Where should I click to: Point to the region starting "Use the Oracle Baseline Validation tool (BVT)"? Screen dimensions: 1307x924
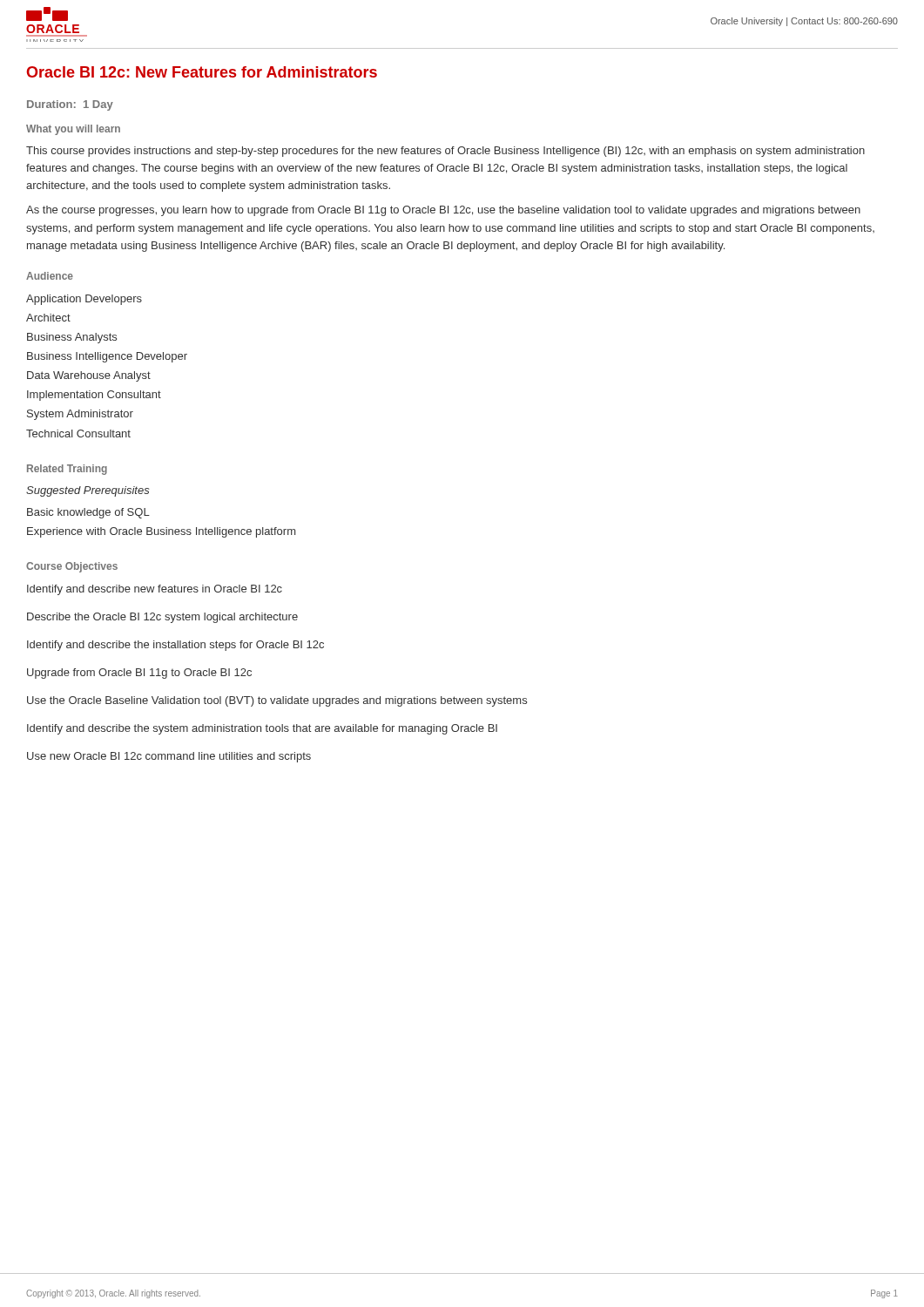(277, 700)
